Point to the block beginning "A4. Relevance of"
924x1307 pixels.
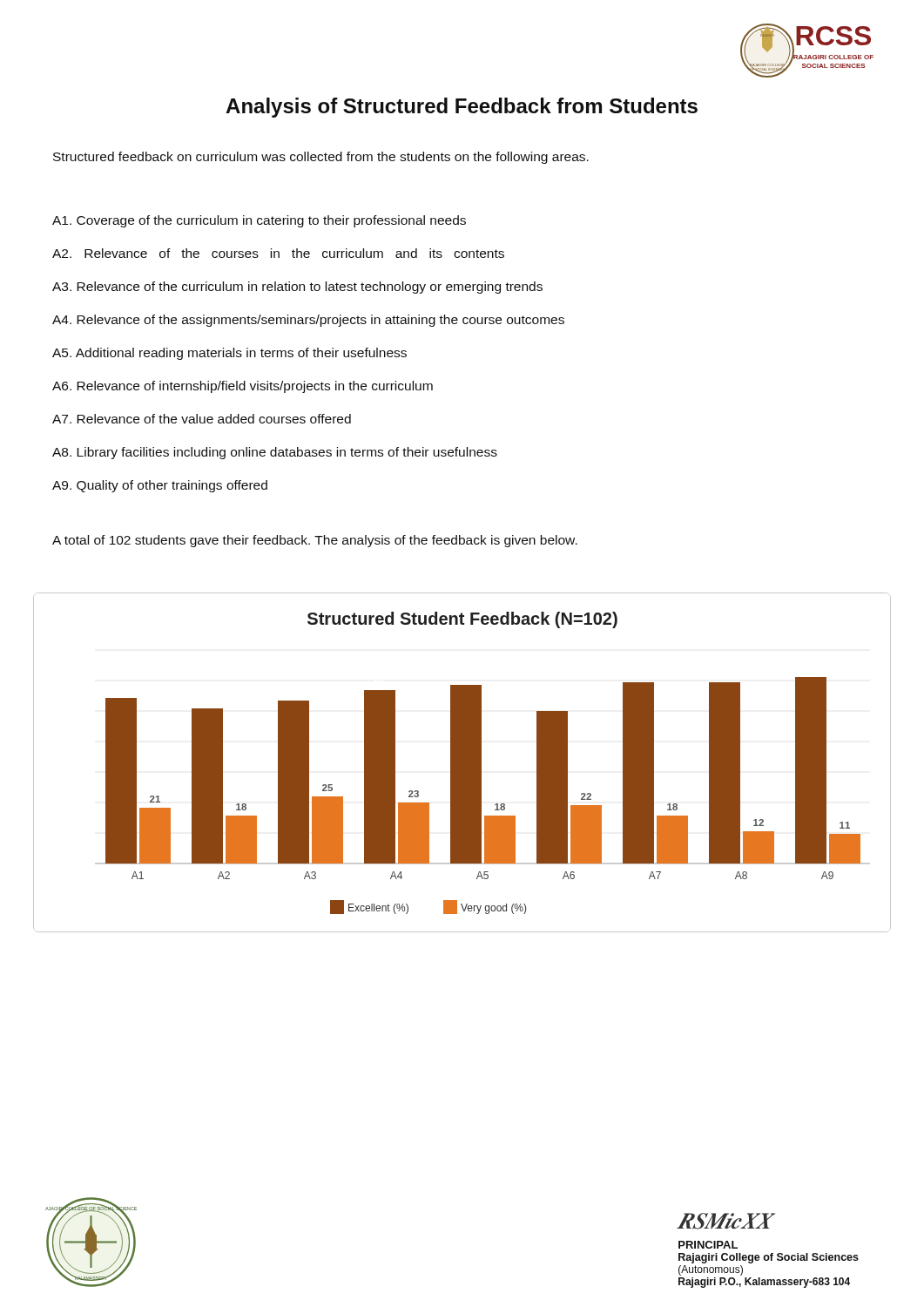[x=309, y=319]
